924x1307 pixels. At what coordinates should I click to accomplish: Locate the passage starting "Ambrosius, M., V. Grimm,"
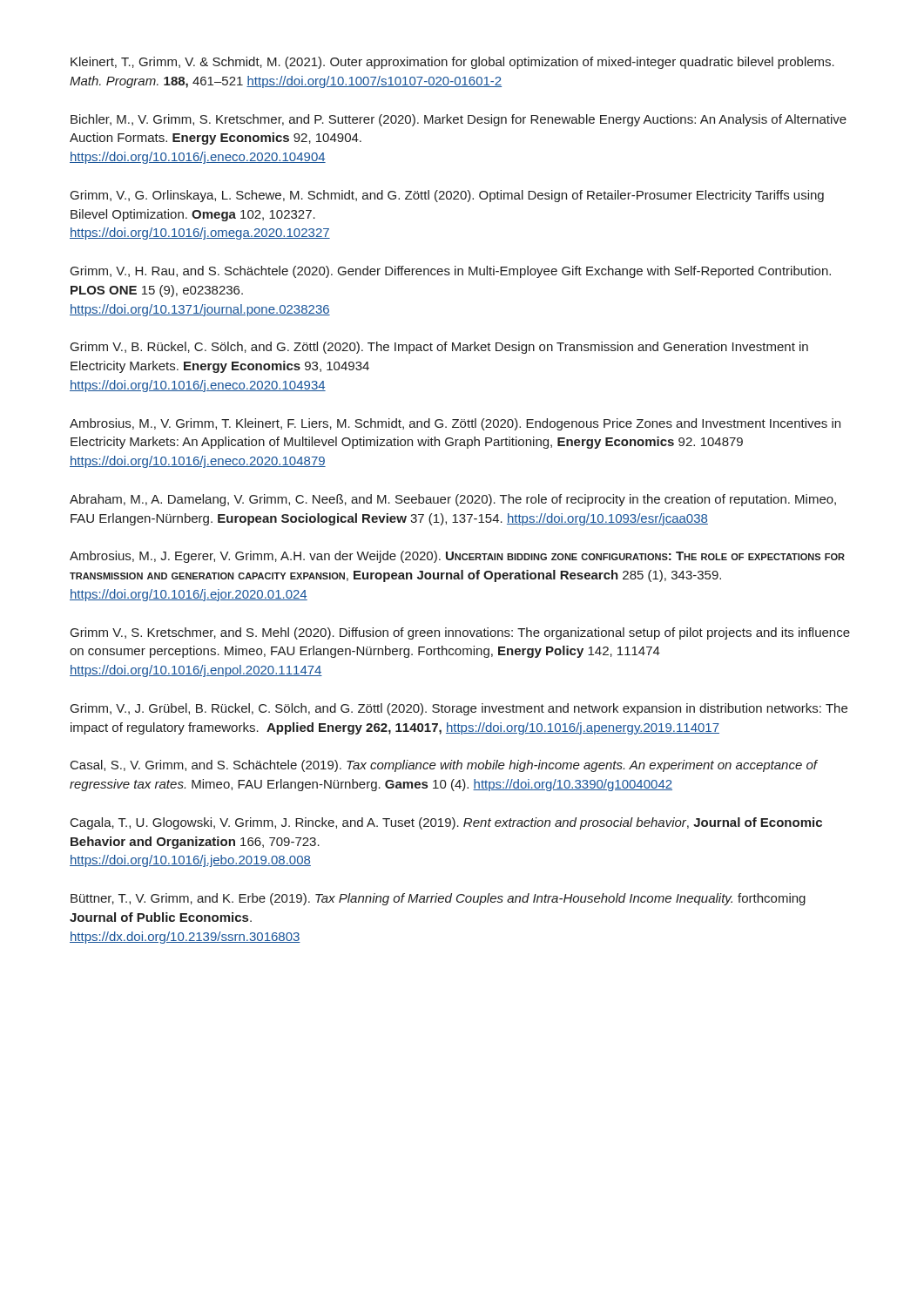[x=456, y=442]
